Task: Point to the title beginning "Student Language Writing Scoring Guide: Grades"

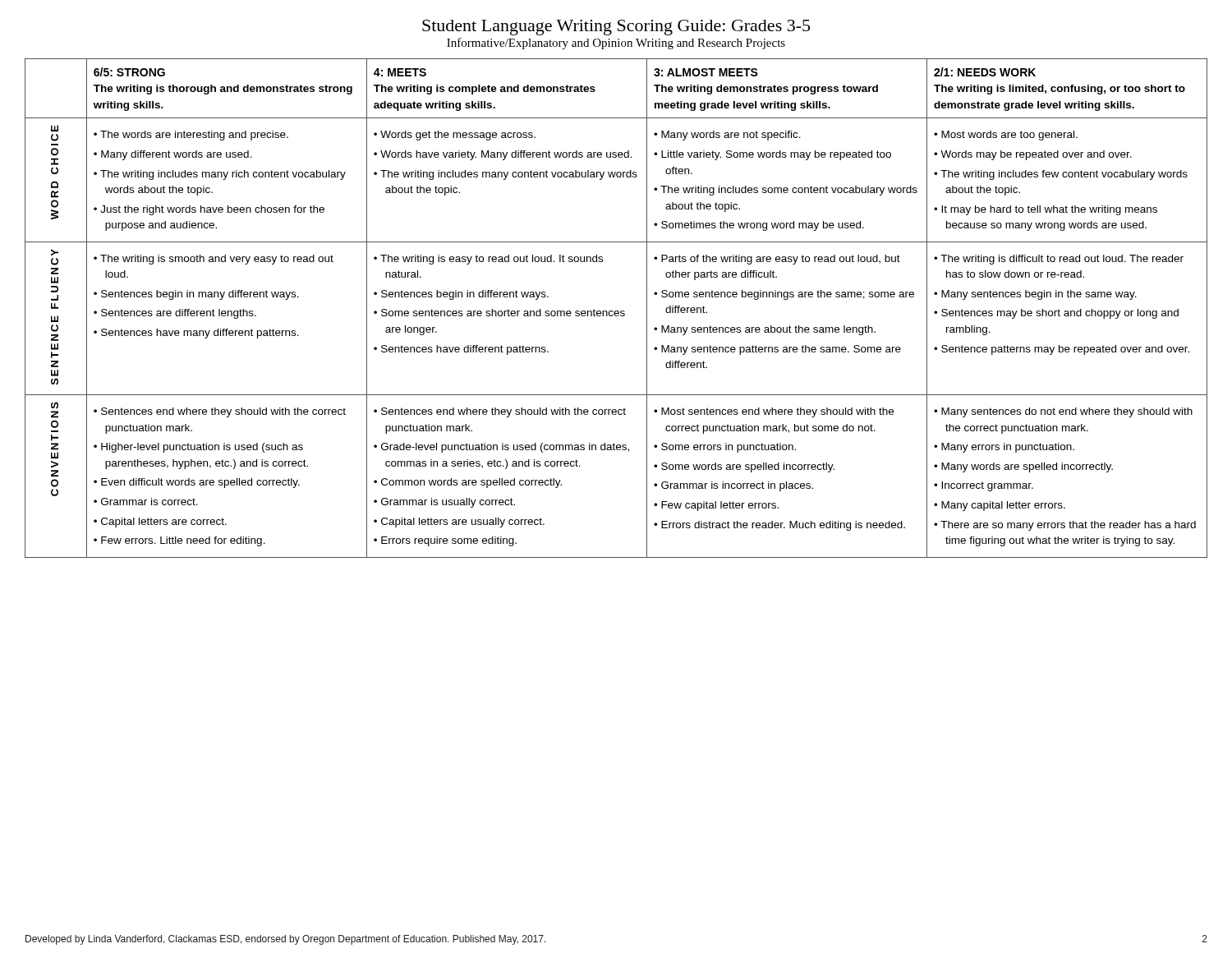Action: coord(616,32)
